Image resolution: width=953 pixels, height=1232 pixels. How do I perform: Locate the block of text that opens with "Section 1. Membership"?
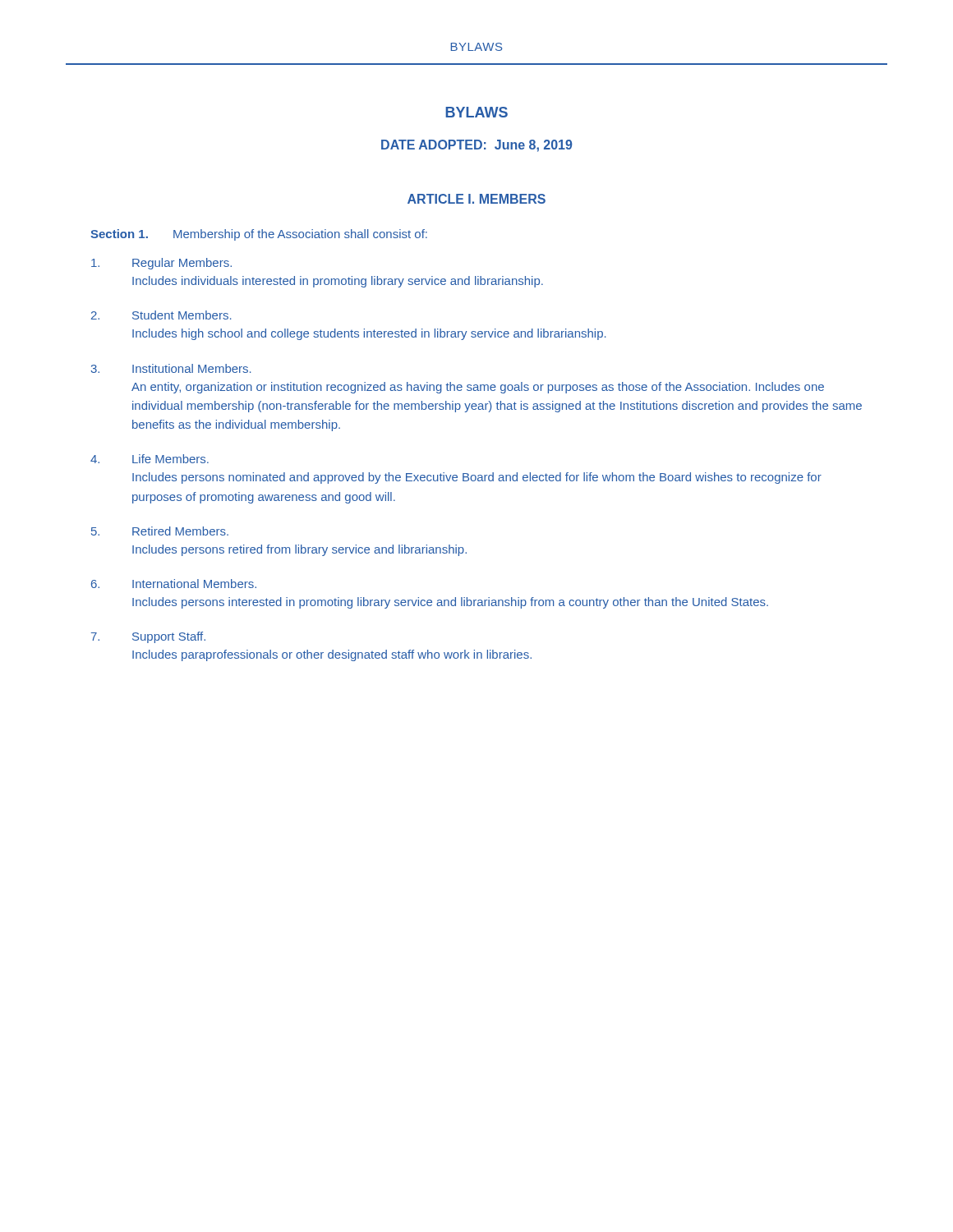(x=259, y=234)
